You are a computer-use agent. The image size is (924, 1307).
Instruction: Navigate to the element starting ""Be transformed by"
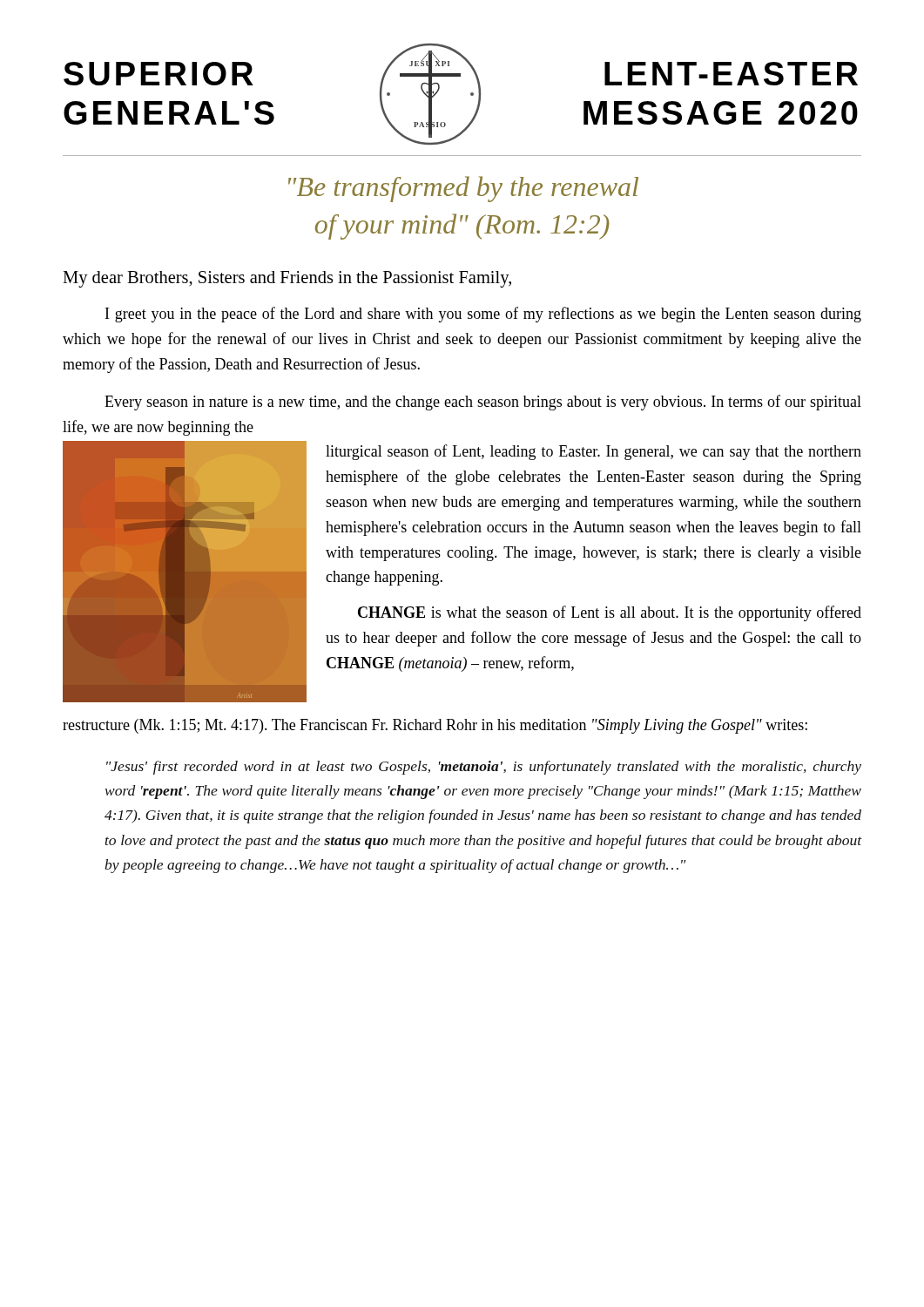pyautogui.click(x=462, y=205)
